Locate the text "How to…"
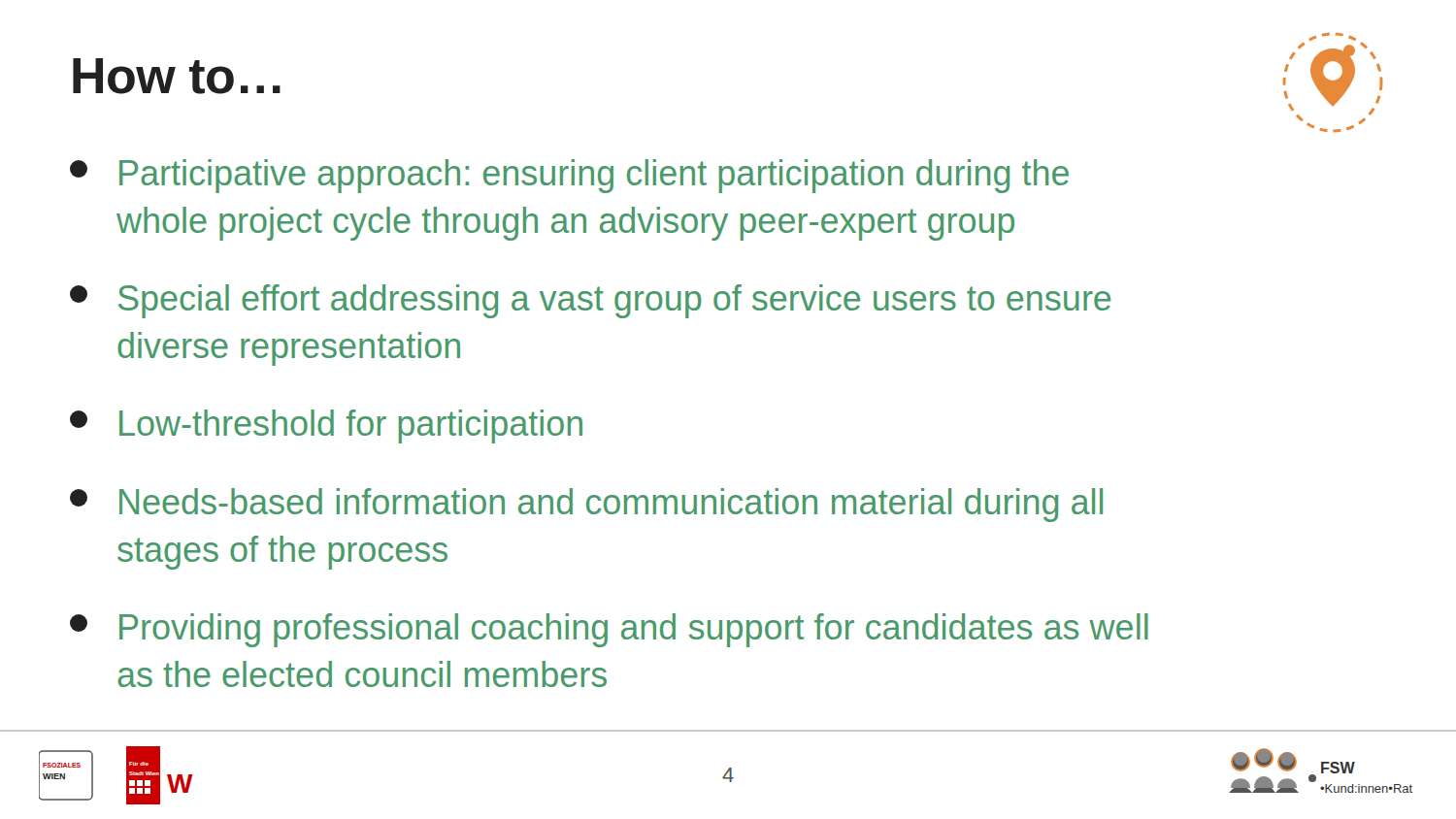The width and height of the screenshot is (1456, 819). coord(178,76)
